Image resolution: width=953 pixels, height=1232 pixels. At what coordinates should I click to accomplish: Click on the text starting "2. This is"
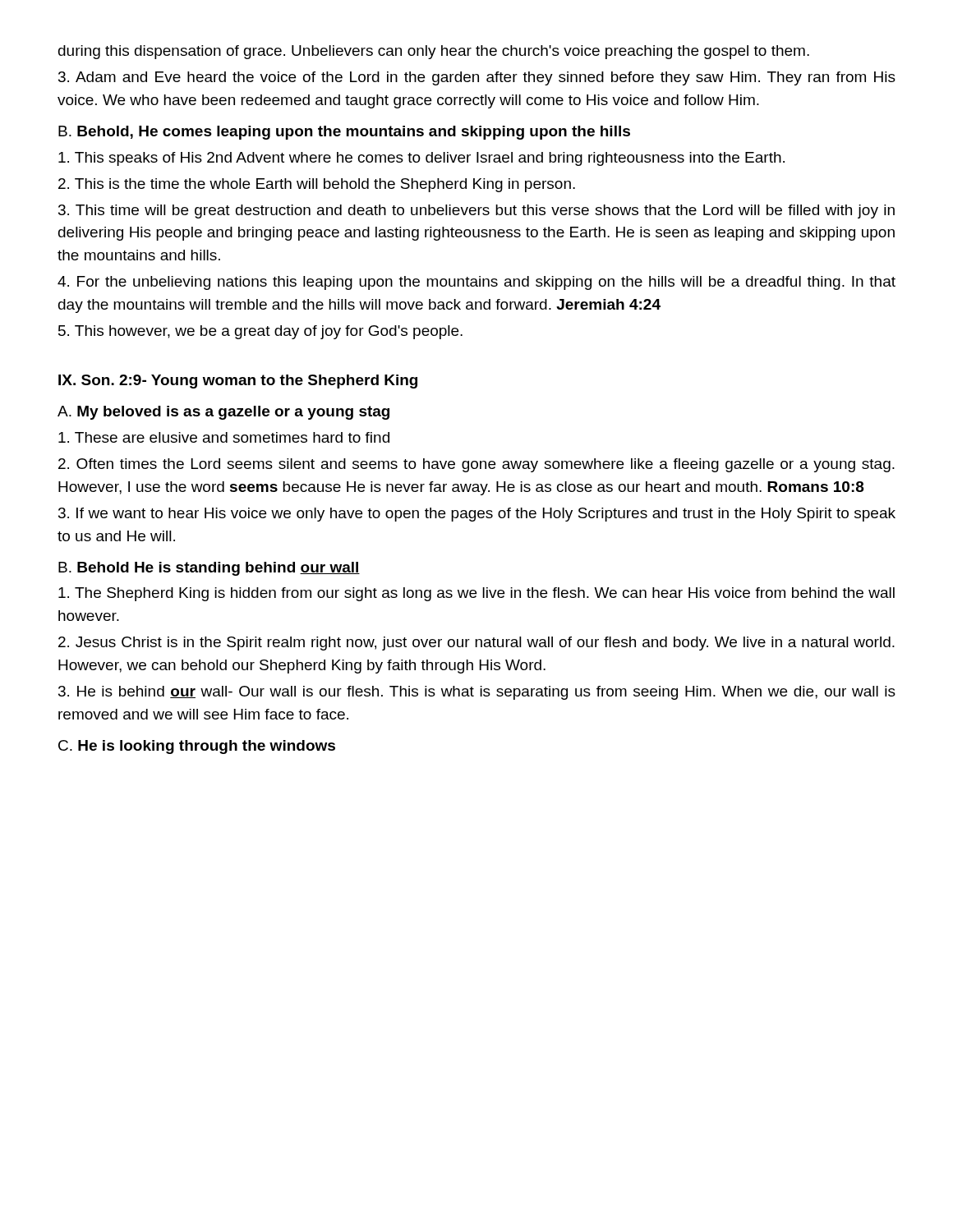[x=317, y=183]
